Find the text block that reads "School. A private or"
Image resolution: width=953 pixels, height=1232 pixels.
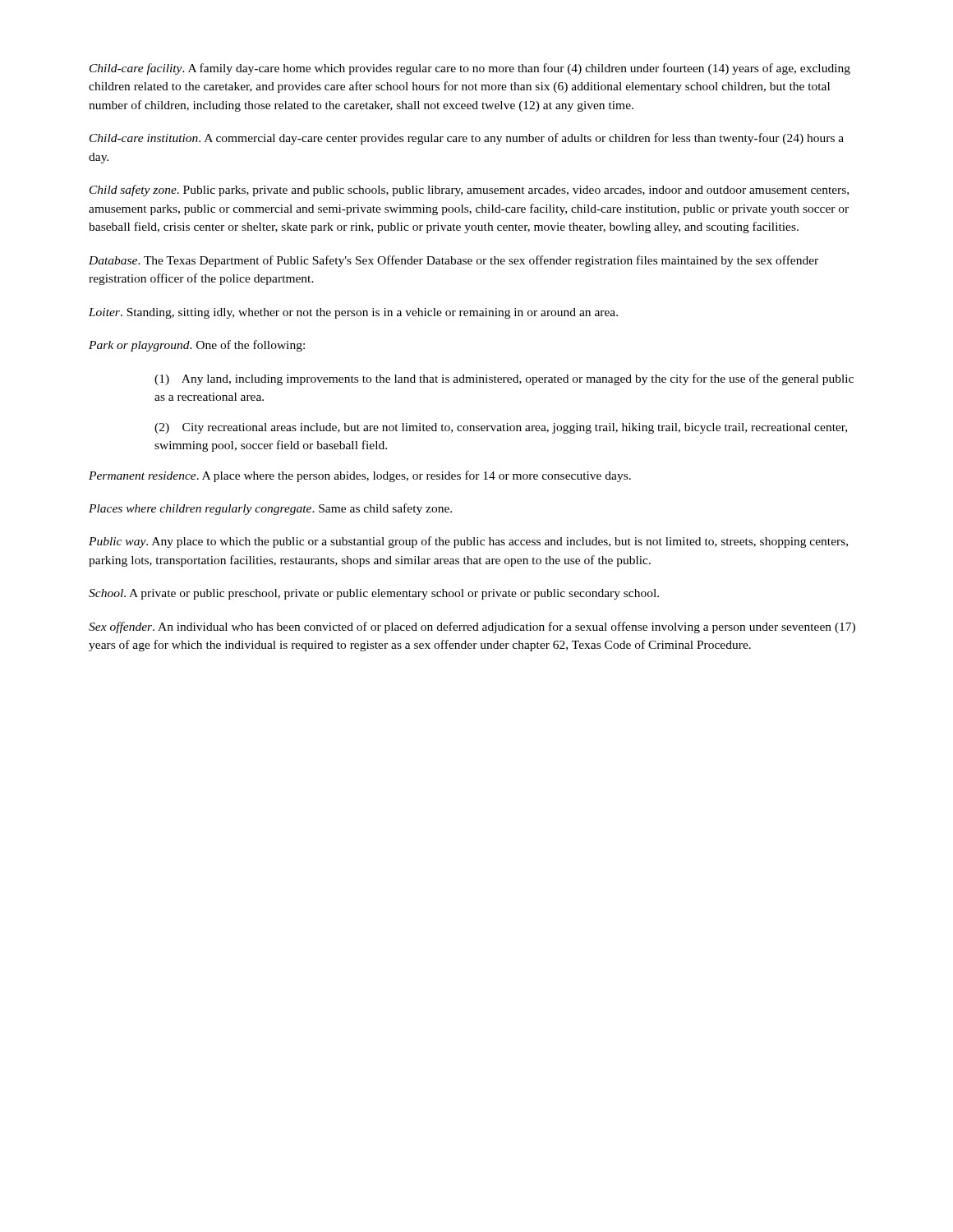(x=374, y=593)
